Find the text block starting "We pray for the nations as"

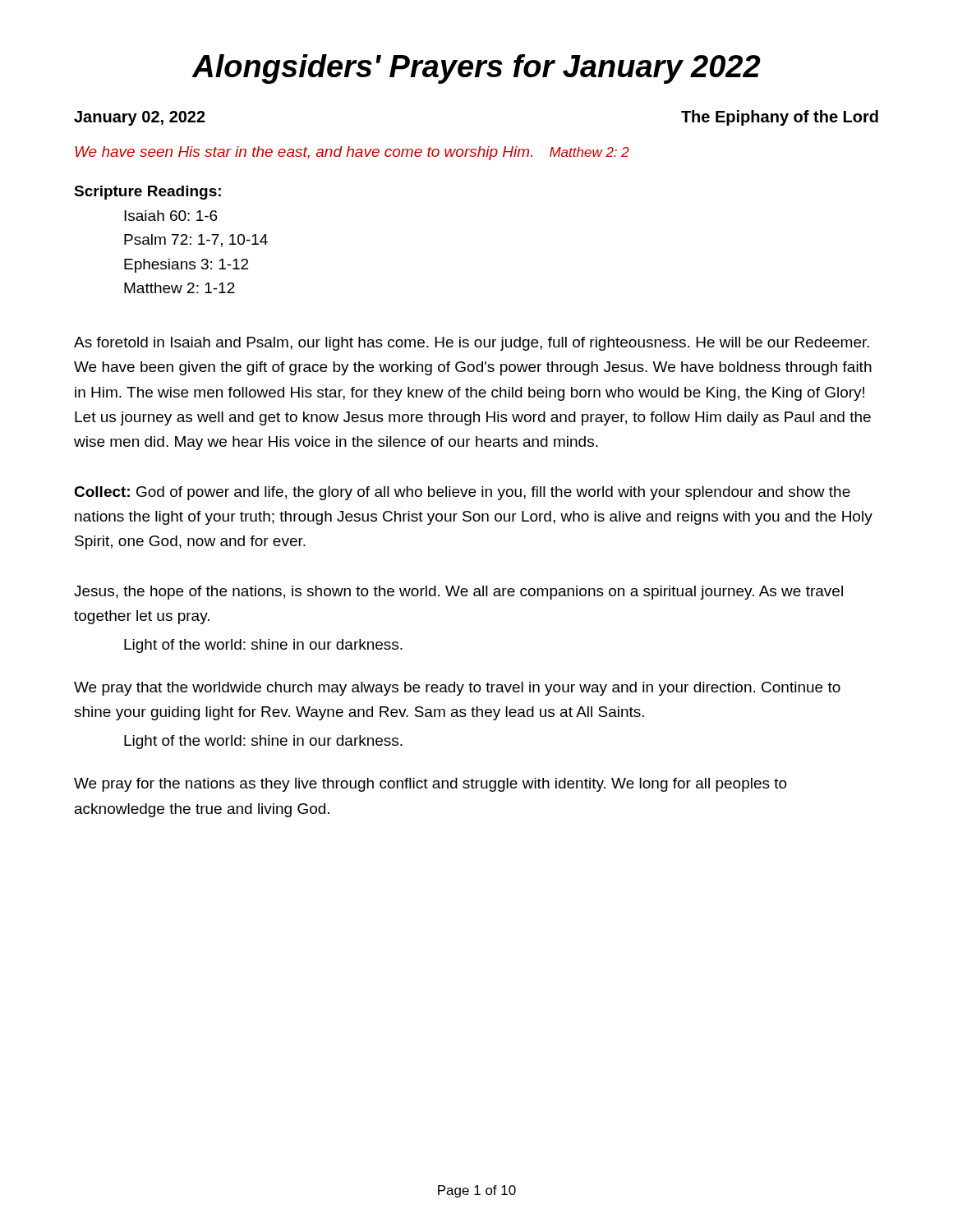(431, 796)
